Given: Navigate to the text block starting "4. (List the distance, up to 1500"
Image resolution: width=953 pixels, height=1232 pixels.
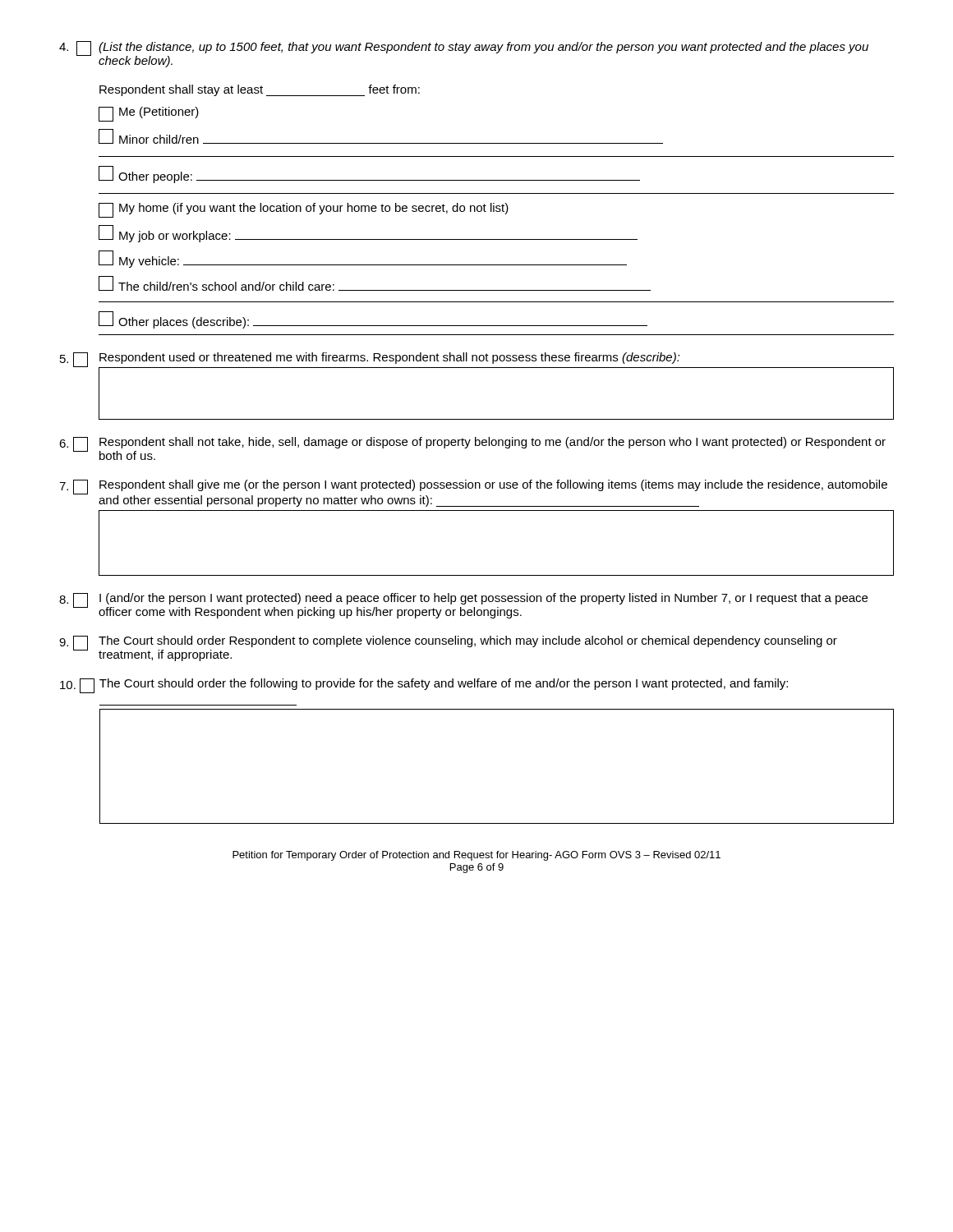Looking at the screenshot, I should [476, 53].
